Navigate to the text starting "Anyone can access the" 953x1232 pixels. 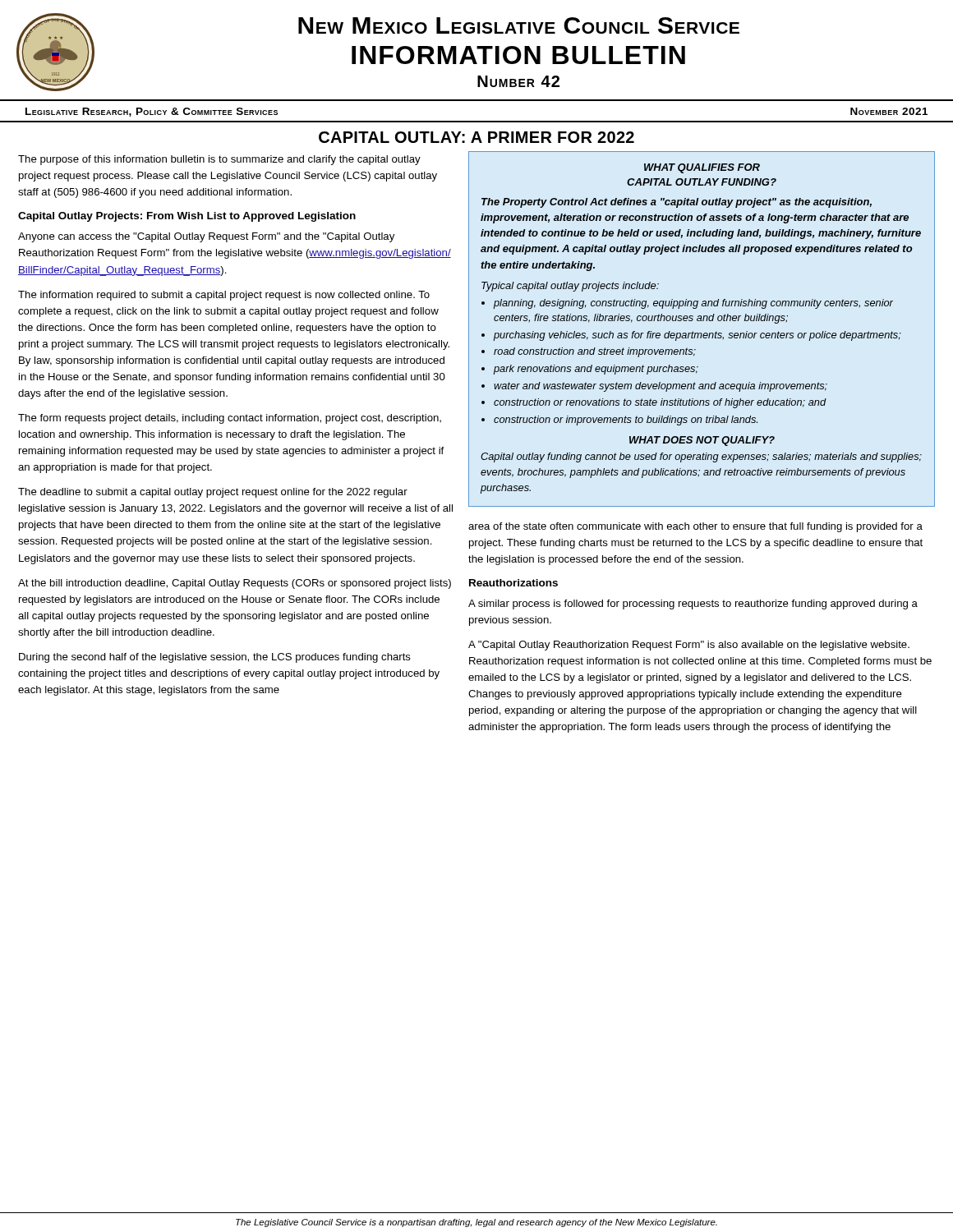pos(234,253)
